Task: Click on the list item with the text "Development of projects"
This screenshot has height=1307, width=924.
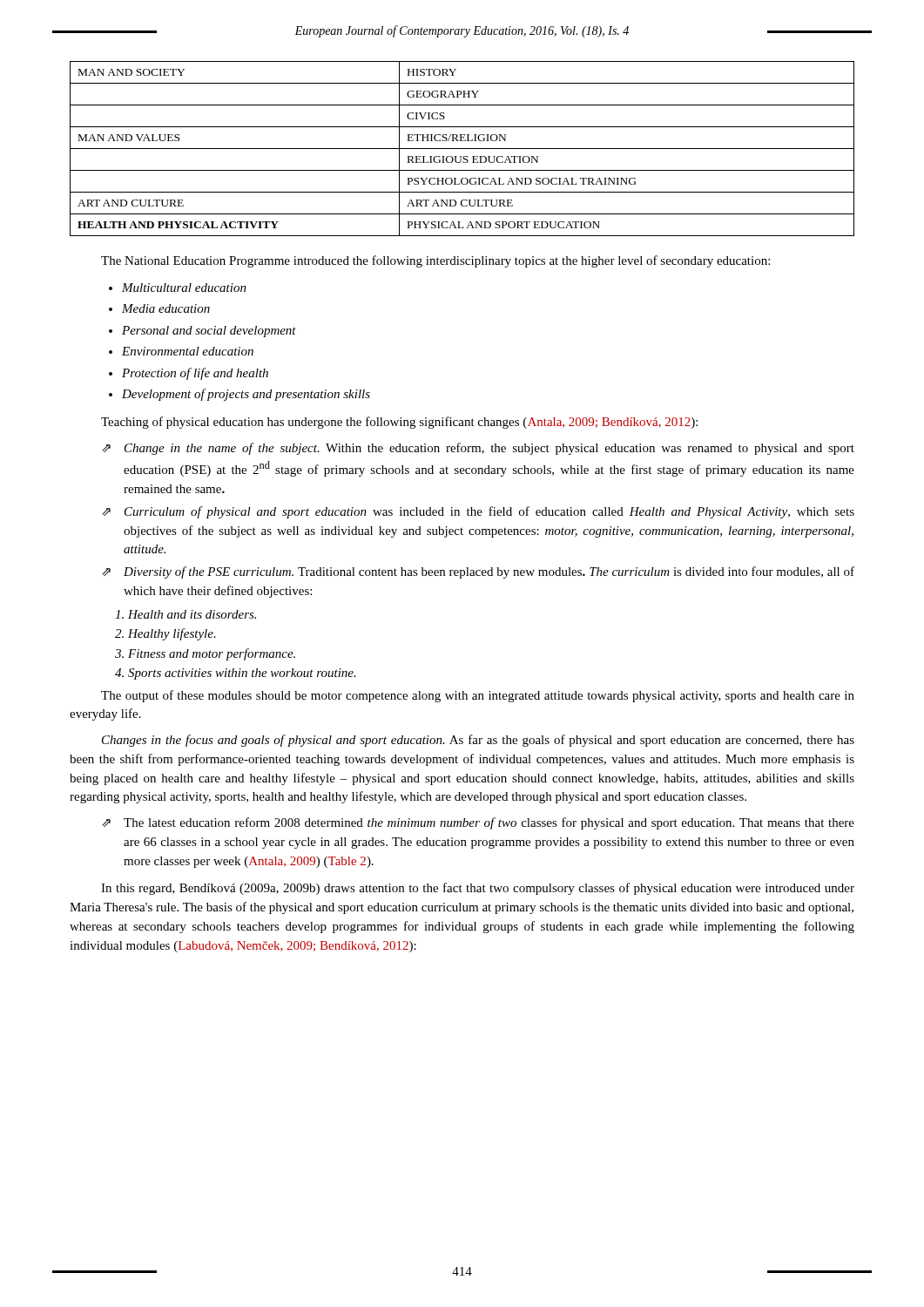Action: (x=246, y=394)
